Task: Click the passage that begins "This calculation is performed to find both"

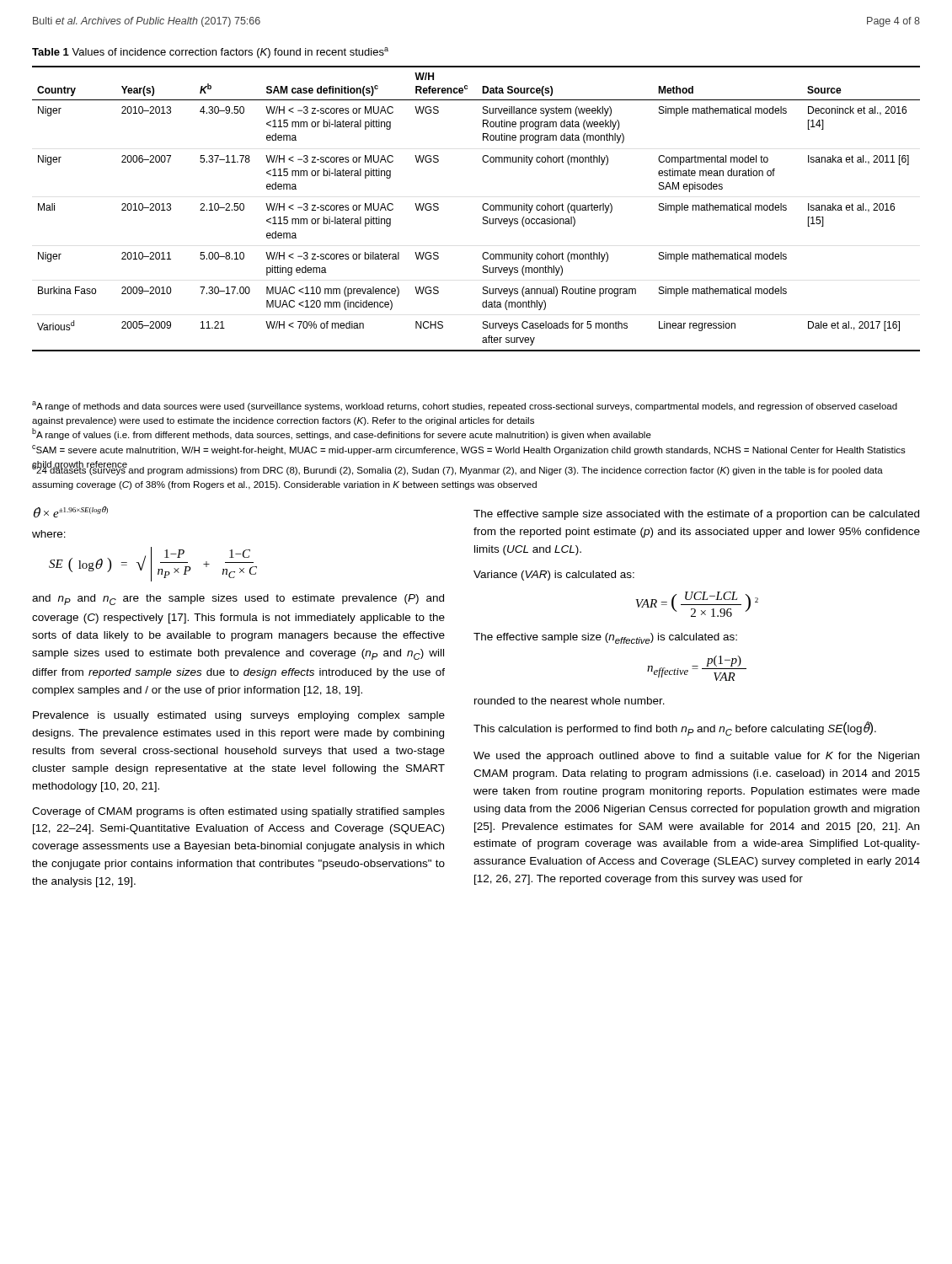Action: [675, 729]
